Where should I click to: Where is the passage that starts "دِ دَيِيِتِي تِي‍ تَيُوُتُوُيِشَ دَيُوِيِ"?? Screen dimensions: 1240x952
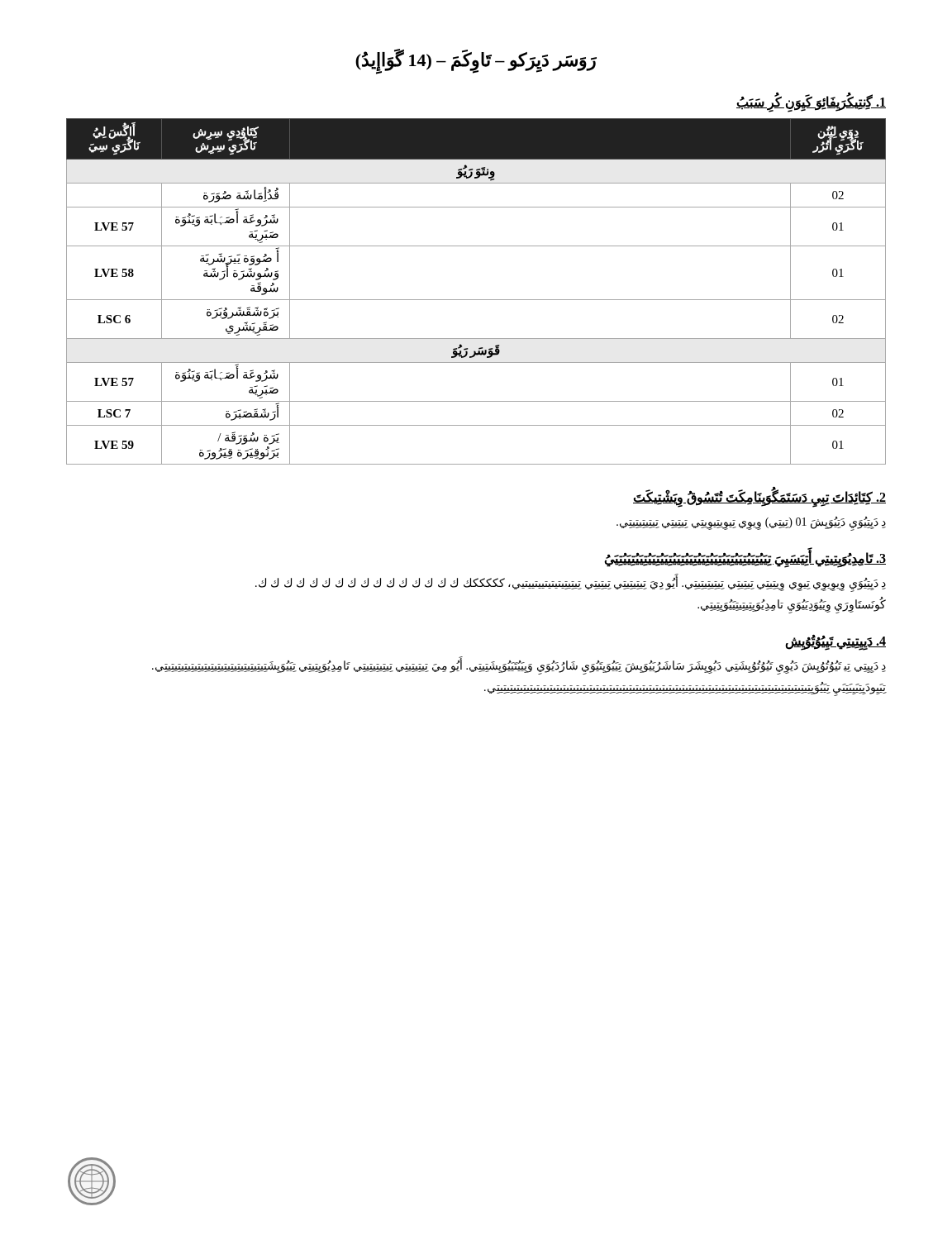(519, 677)
